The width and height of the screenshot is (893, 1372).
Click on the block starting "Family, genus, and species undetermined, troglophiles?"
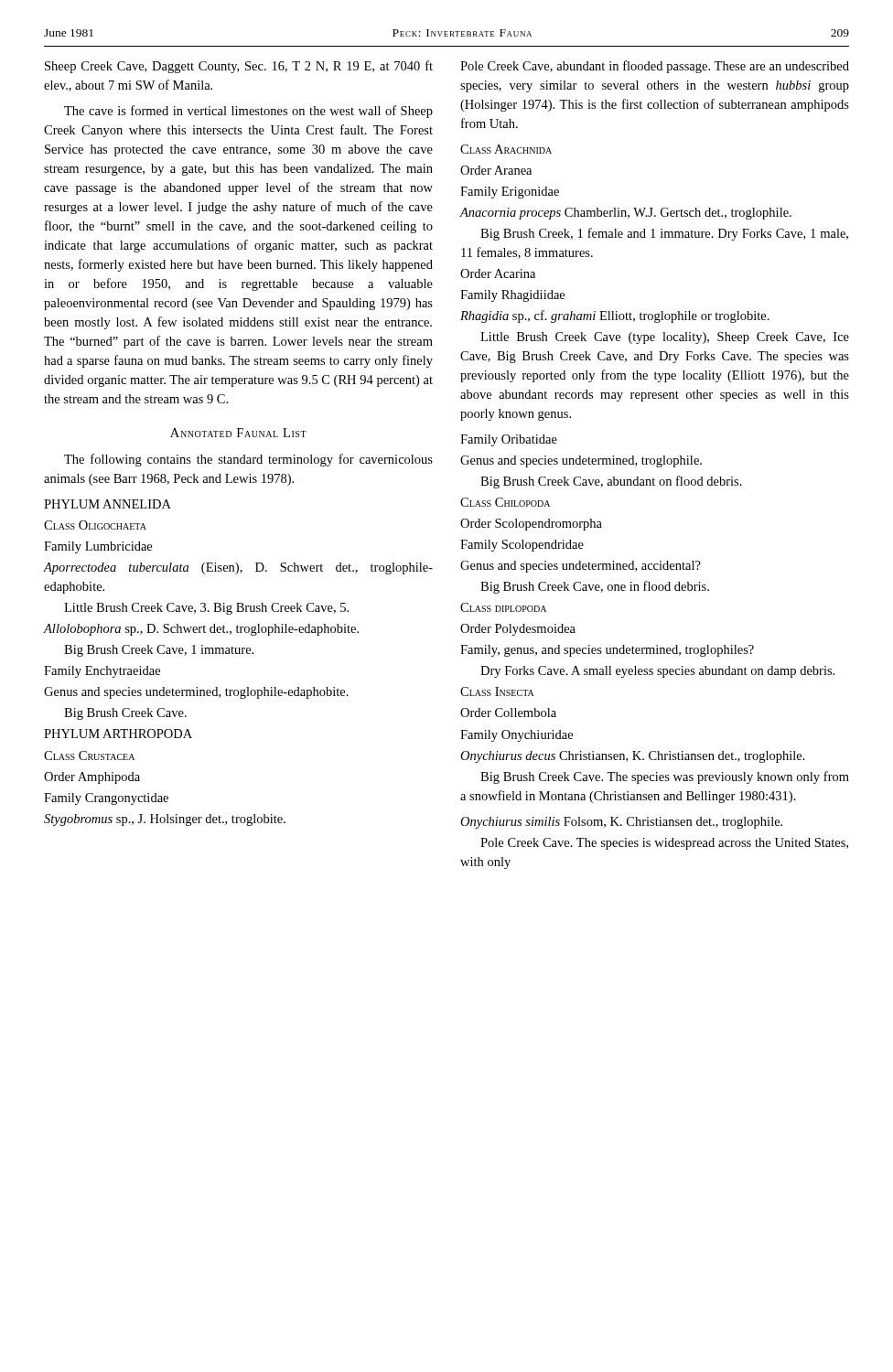coord(655,650)
